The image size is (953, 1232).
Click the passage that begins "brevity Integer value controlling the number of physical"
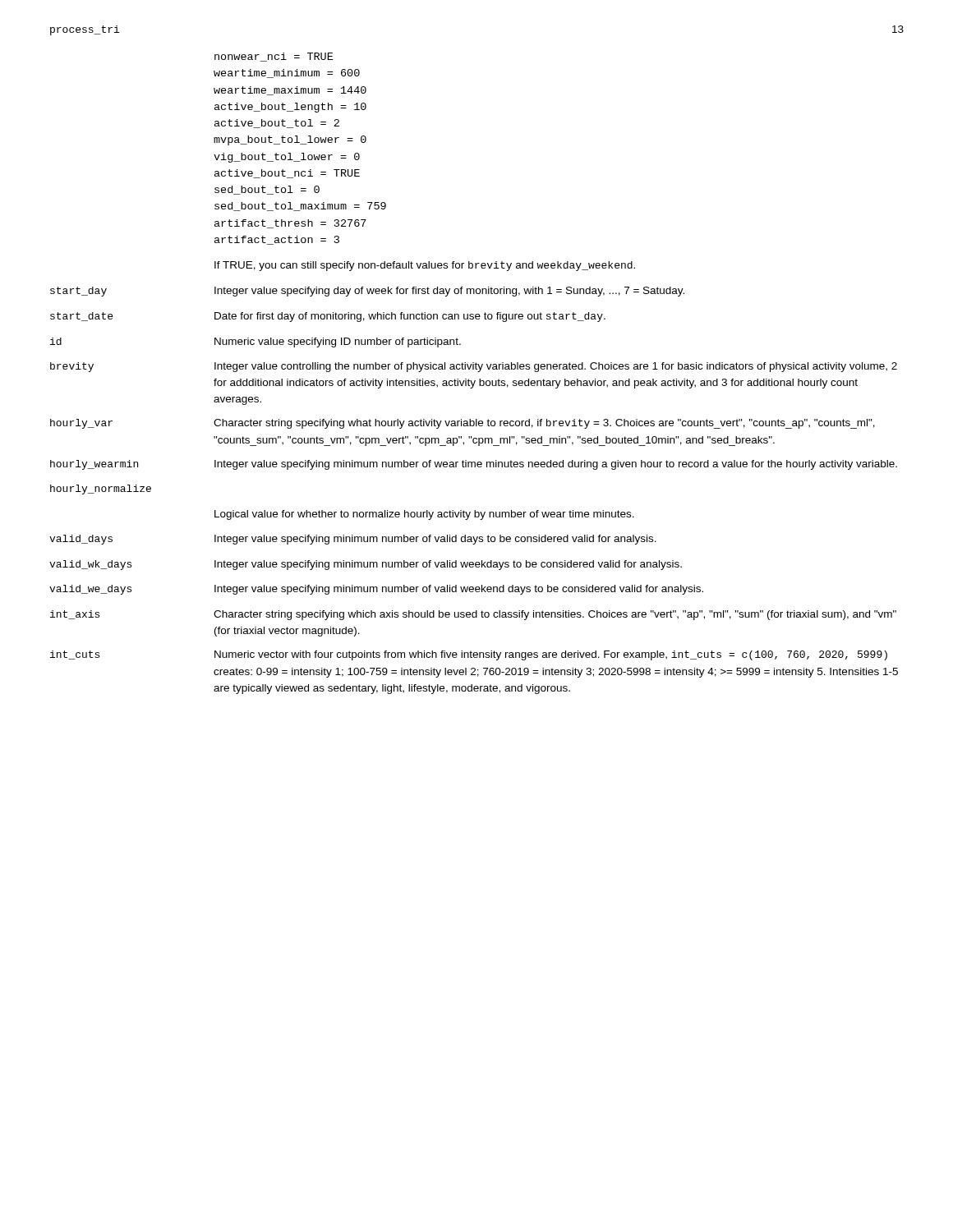[x=476, y=382]
